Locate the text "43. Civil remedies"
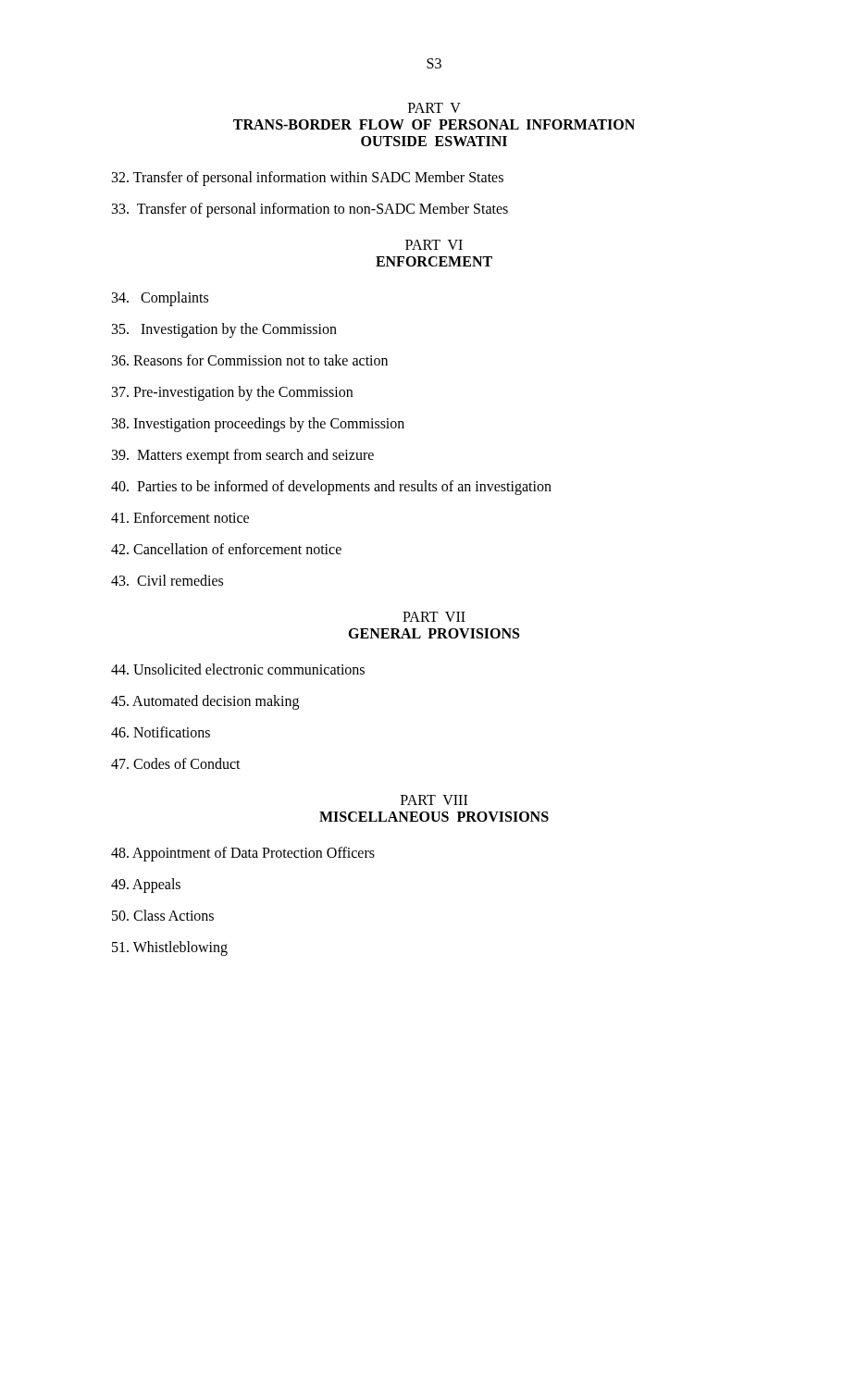This screenshot has width=868, height=1388. (167, 581)
